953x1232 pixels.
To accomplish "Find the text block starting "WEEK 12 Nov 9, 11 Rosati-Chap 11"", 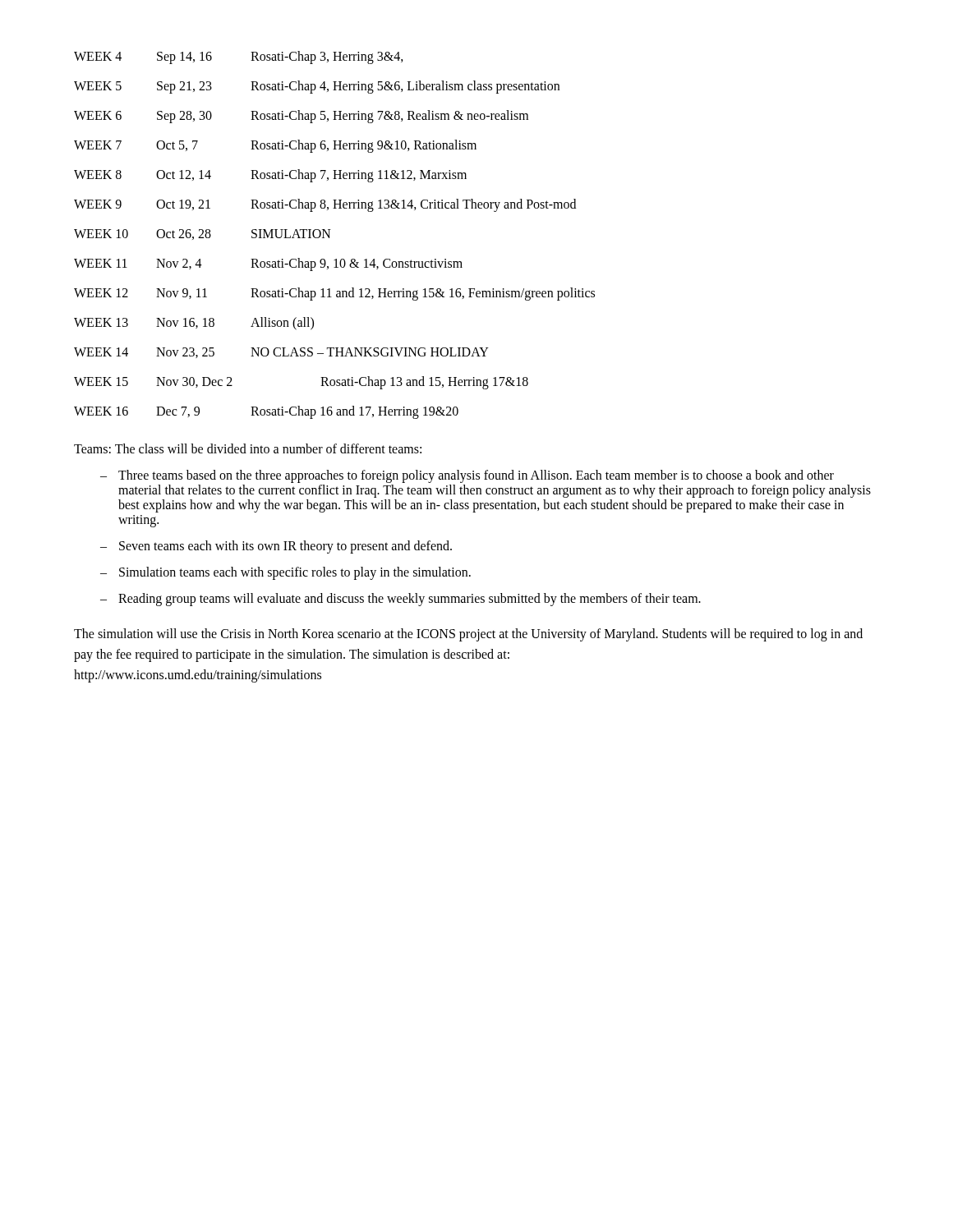I will [x=476, y=293].
